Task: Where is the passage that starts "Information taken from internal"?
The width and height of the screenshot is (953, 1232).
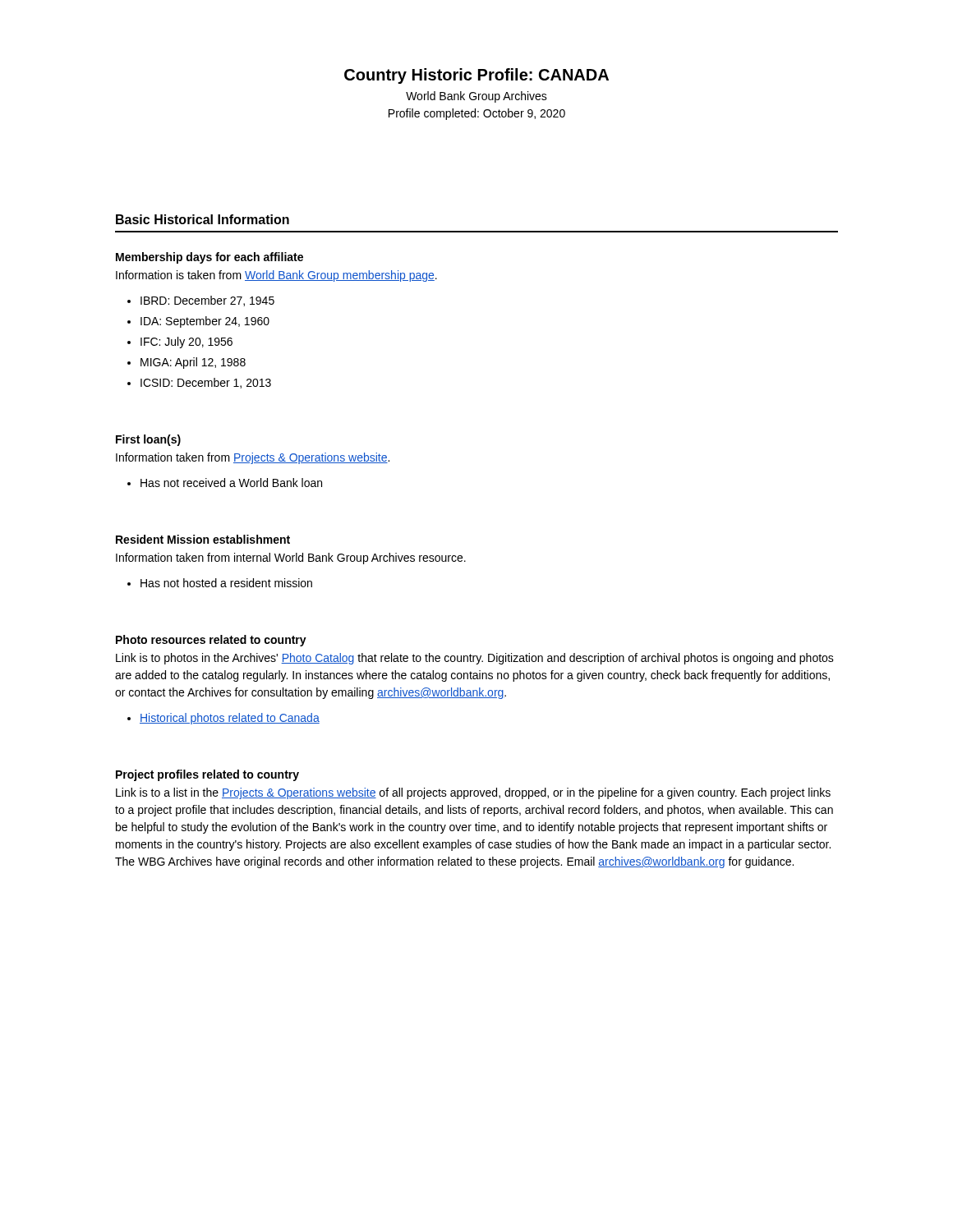Action: [x=476, y=558]
